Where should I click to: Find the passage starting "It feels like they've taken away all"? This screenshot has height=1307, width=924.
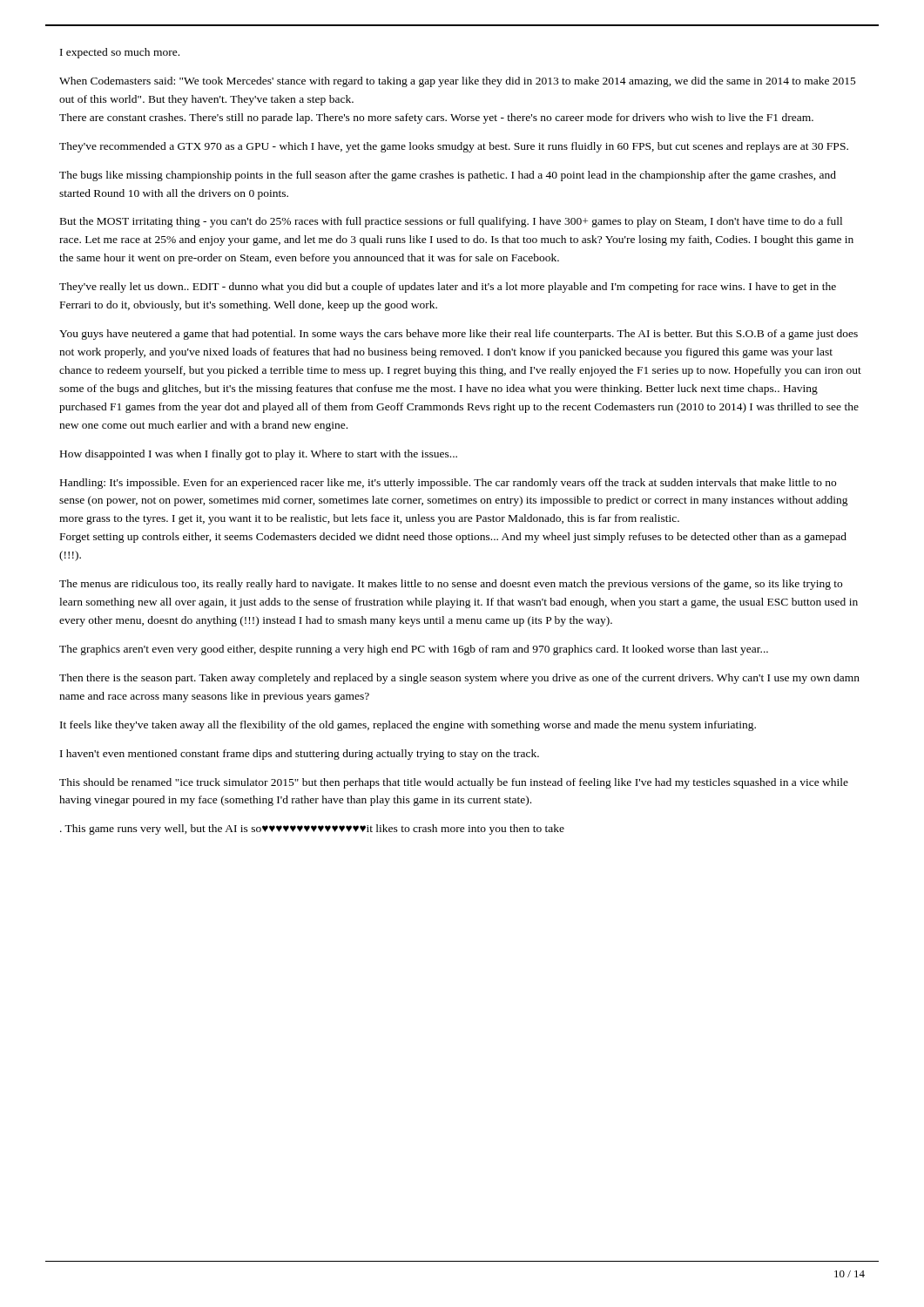pyautogui.click(x=408, y=724)
